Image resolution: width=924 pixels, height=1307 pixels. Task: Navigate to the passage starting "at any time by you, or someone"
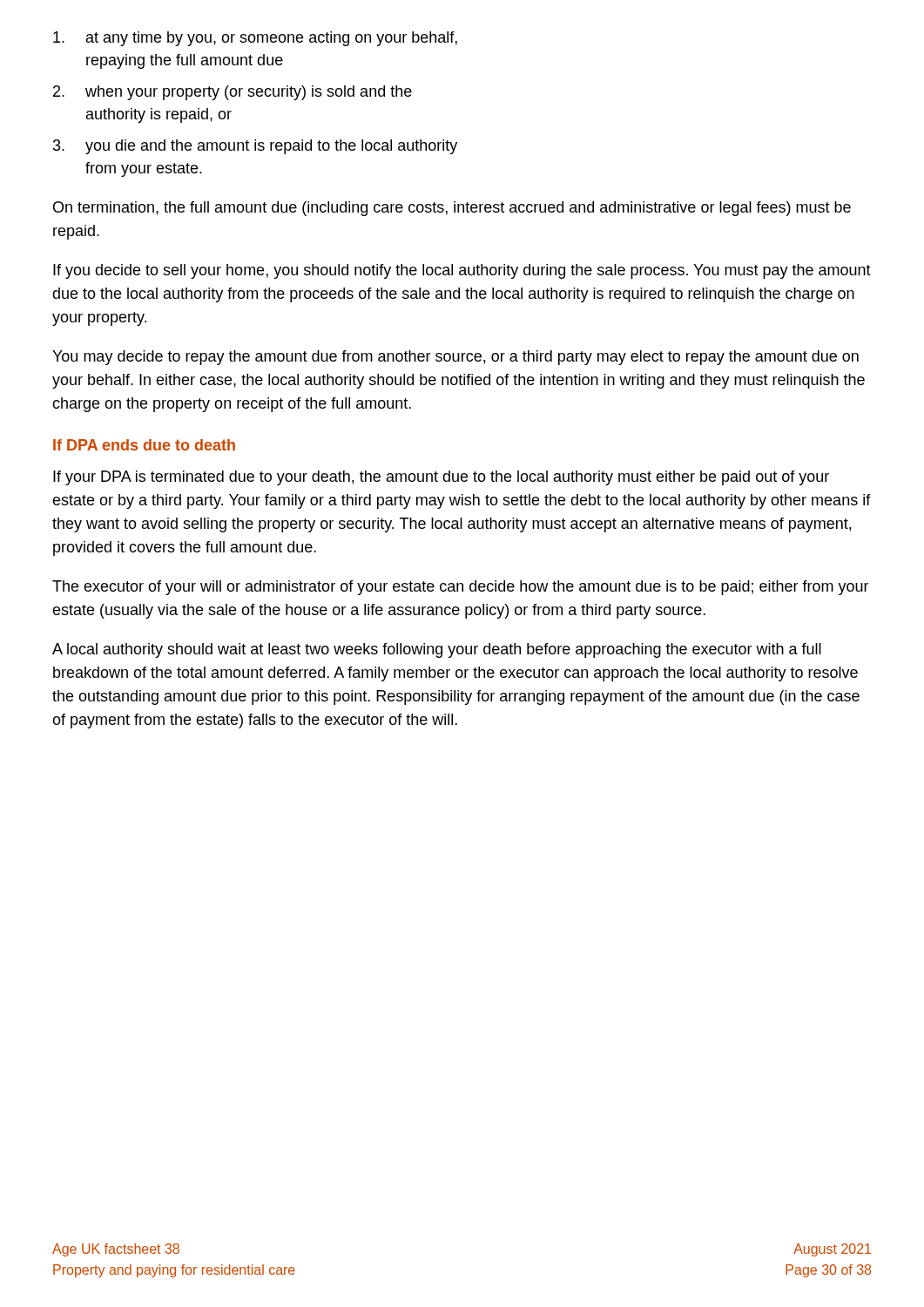(255, 49)
